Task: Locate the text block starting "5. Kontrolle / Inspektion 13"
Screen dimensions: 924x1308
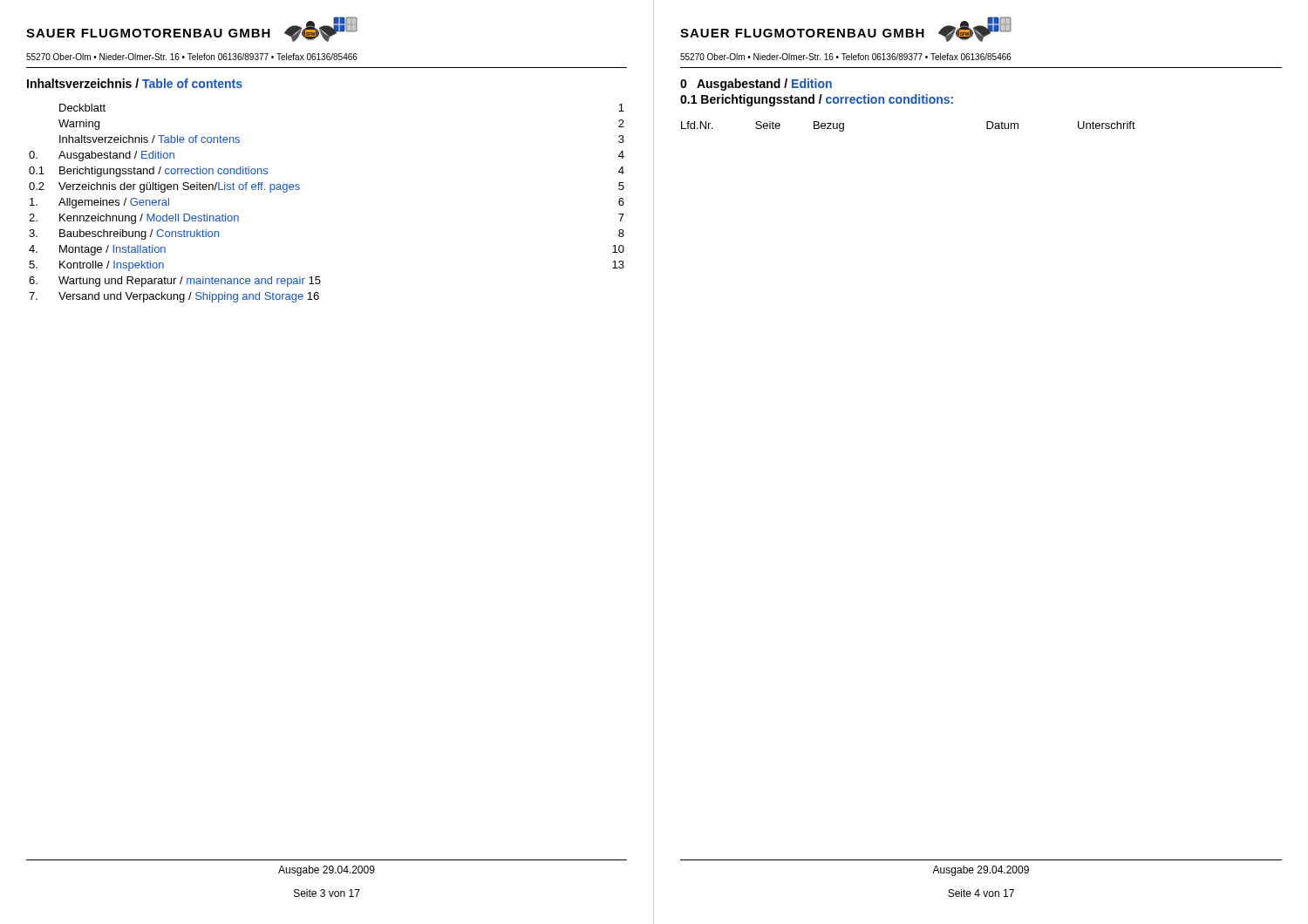Action: (x=114, y=265)
